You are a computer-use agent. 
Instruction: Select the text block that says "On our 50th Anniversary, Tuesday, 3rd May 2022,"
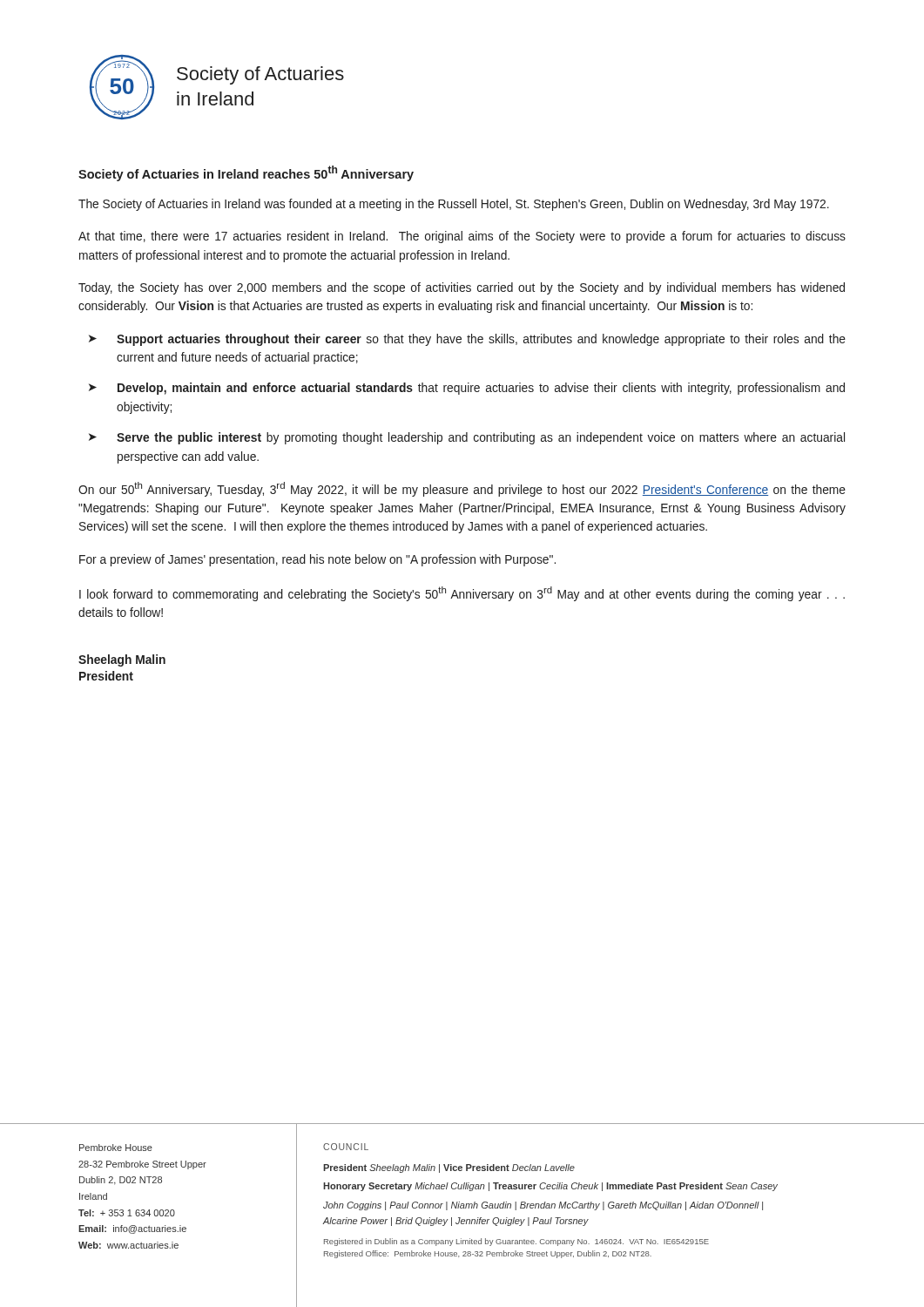point(462,507)
